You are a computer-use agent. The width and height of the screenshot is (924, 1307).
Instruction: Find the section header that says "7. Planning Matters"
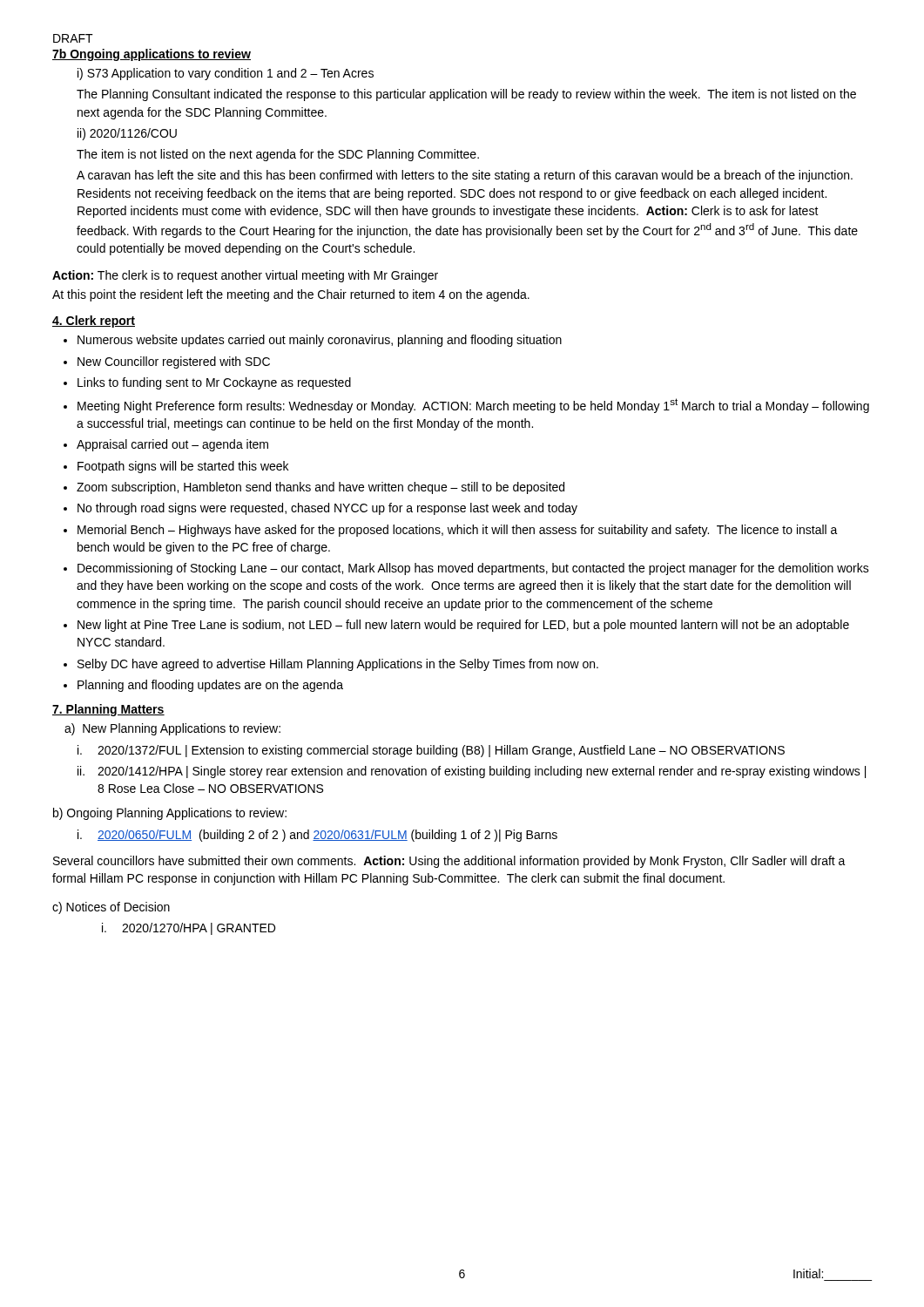click(x=108, y=709)
